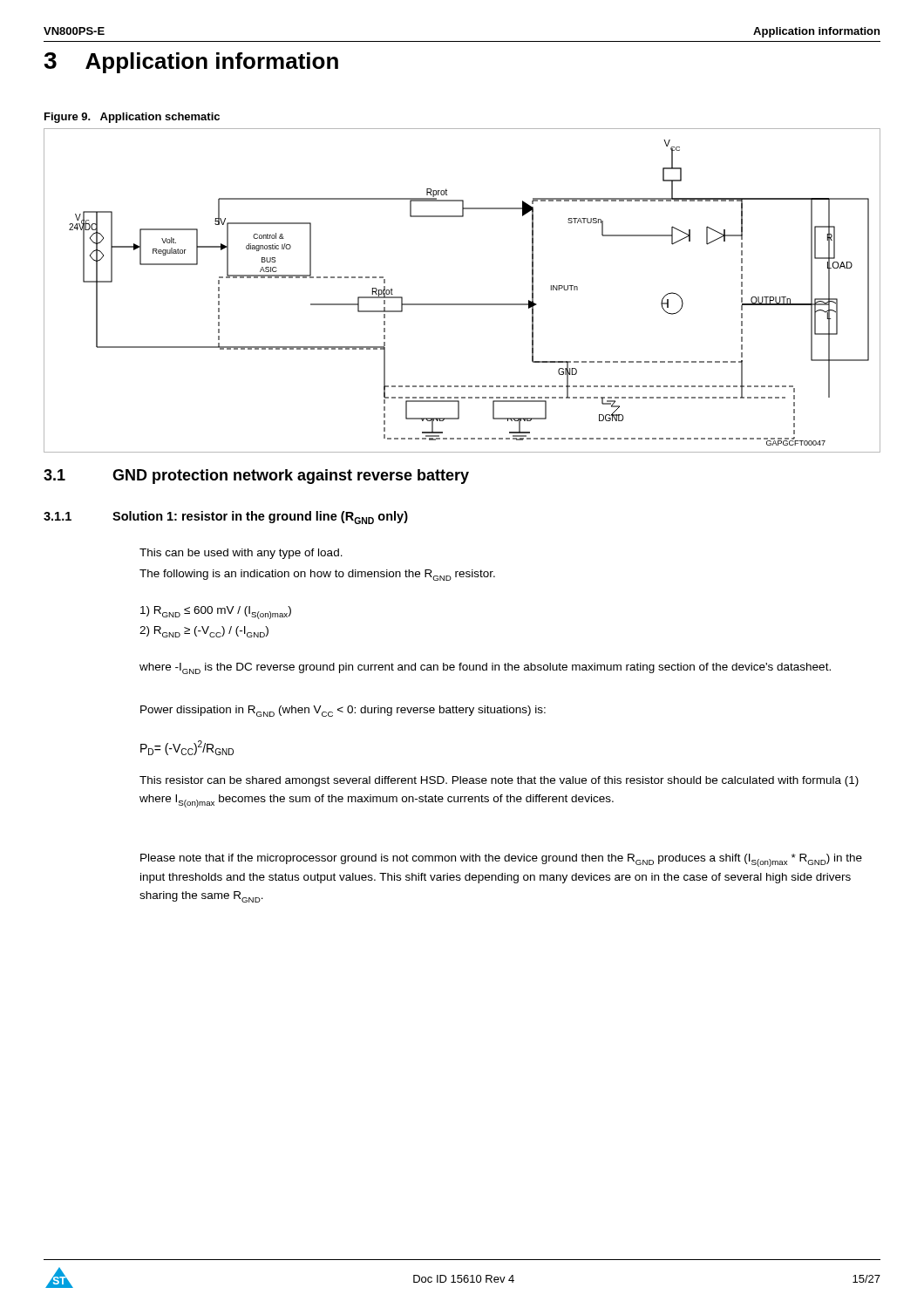Image resolution: width=924 pixels, height=1308 pixels.
Task: Click on the title containing "3 Application information"
Action: tap(191, 61)
